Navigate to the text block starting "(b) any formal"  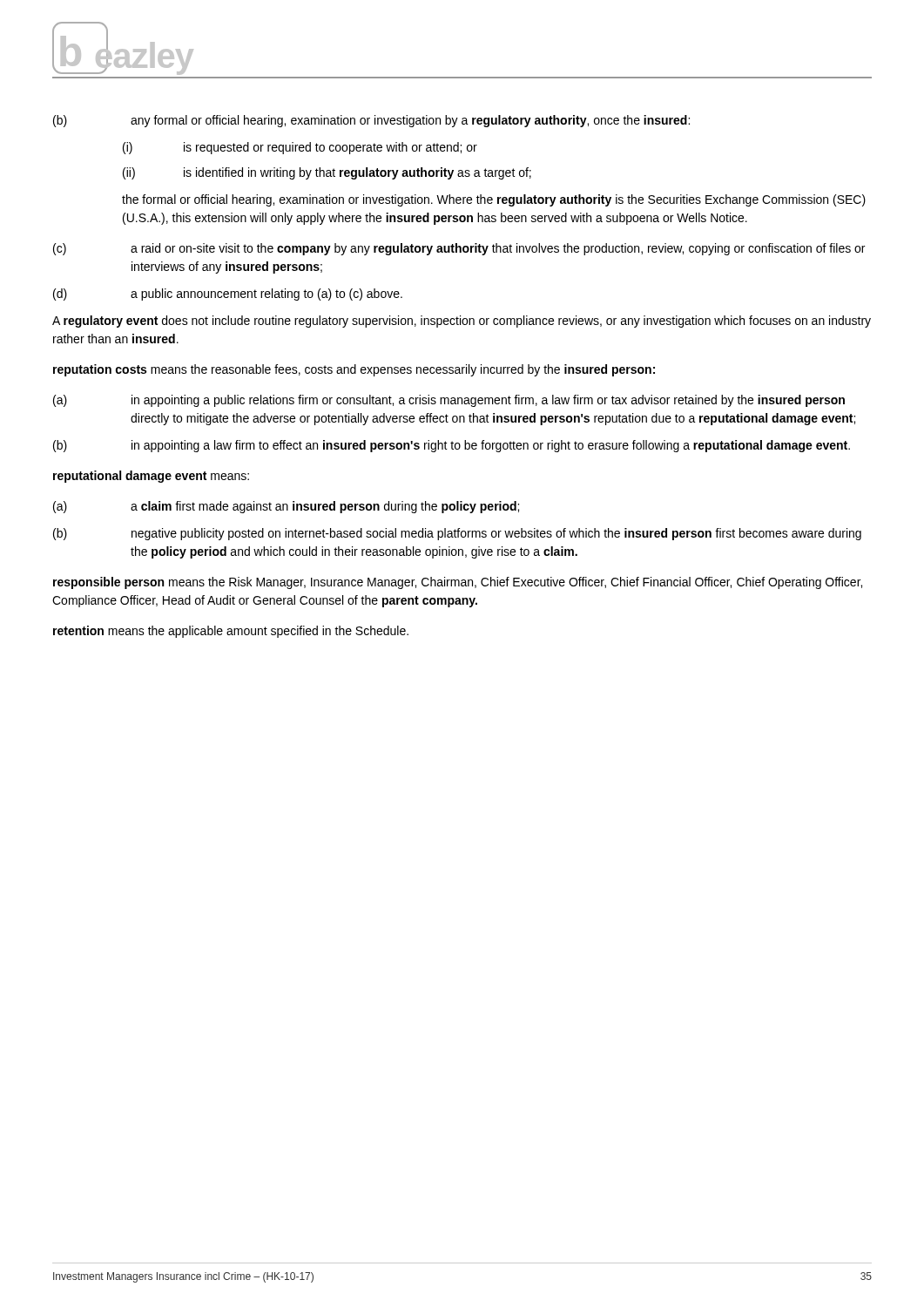point(372,121)
